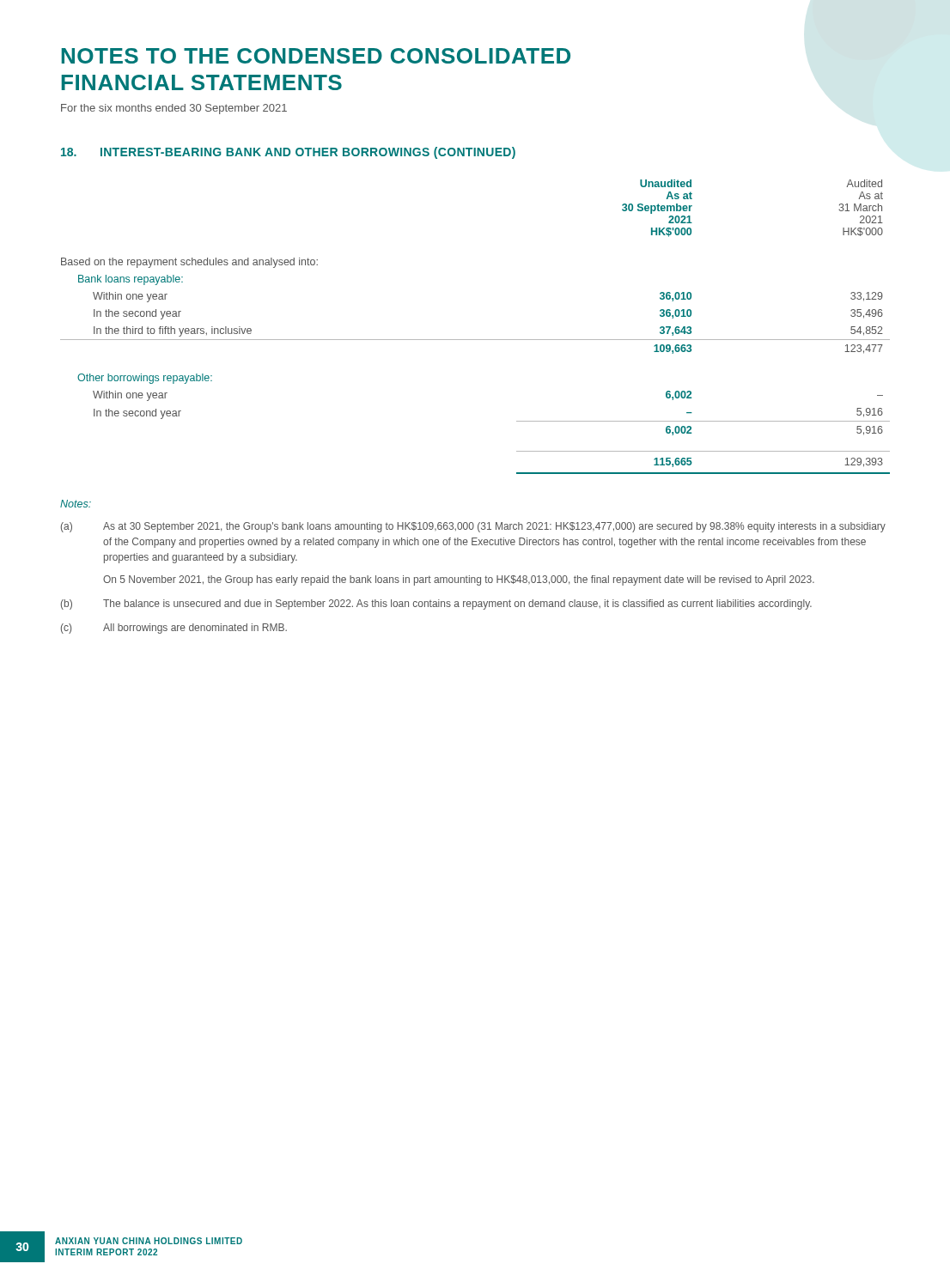Locate the region starting "For the six months ended 30 September 2021"
This screenshot has width=950, height=1288.
point(174,108)
